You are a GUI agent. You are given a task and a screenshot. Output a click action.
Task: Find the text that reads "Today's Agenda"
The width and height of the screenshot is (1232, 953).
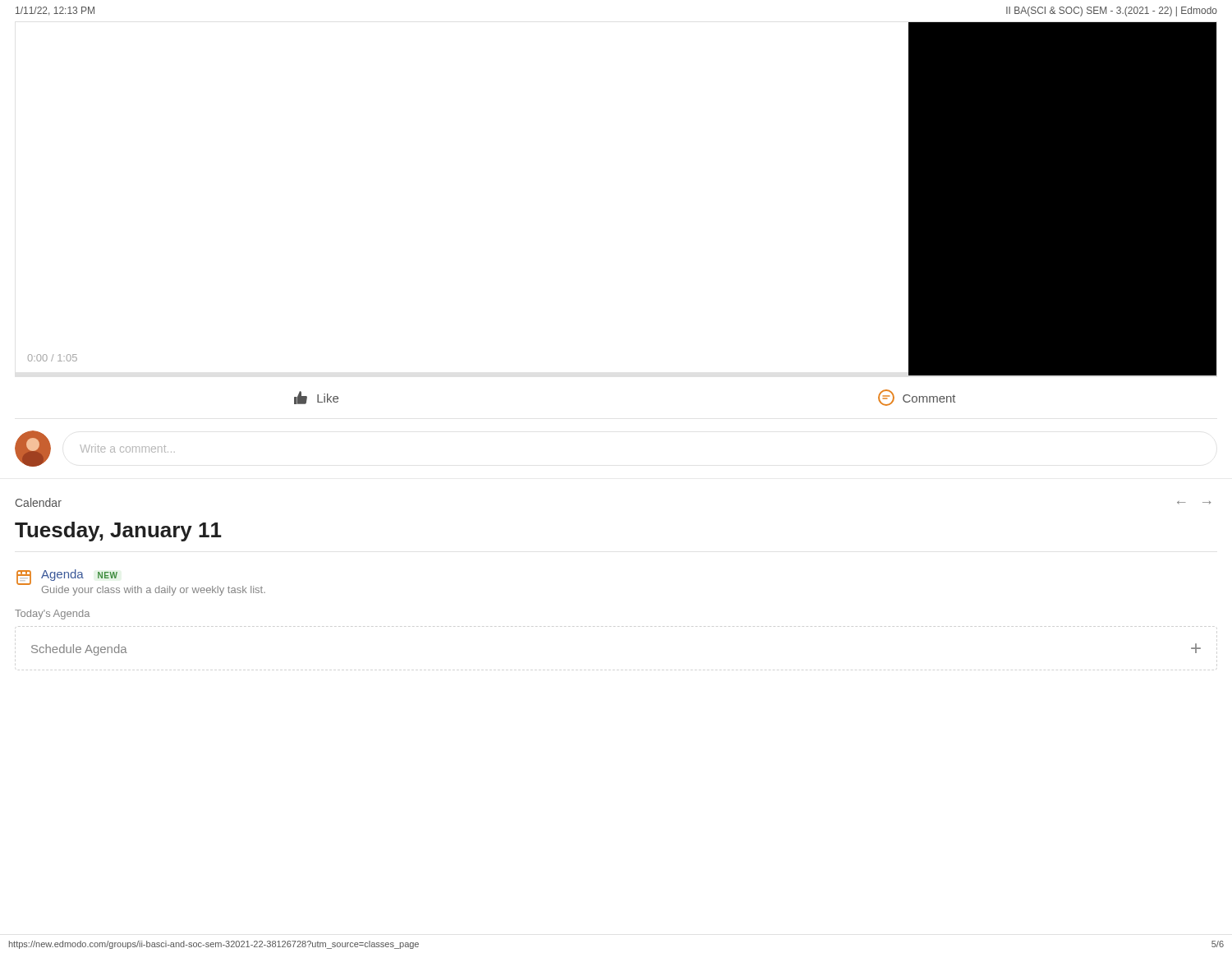click(52, 613)
